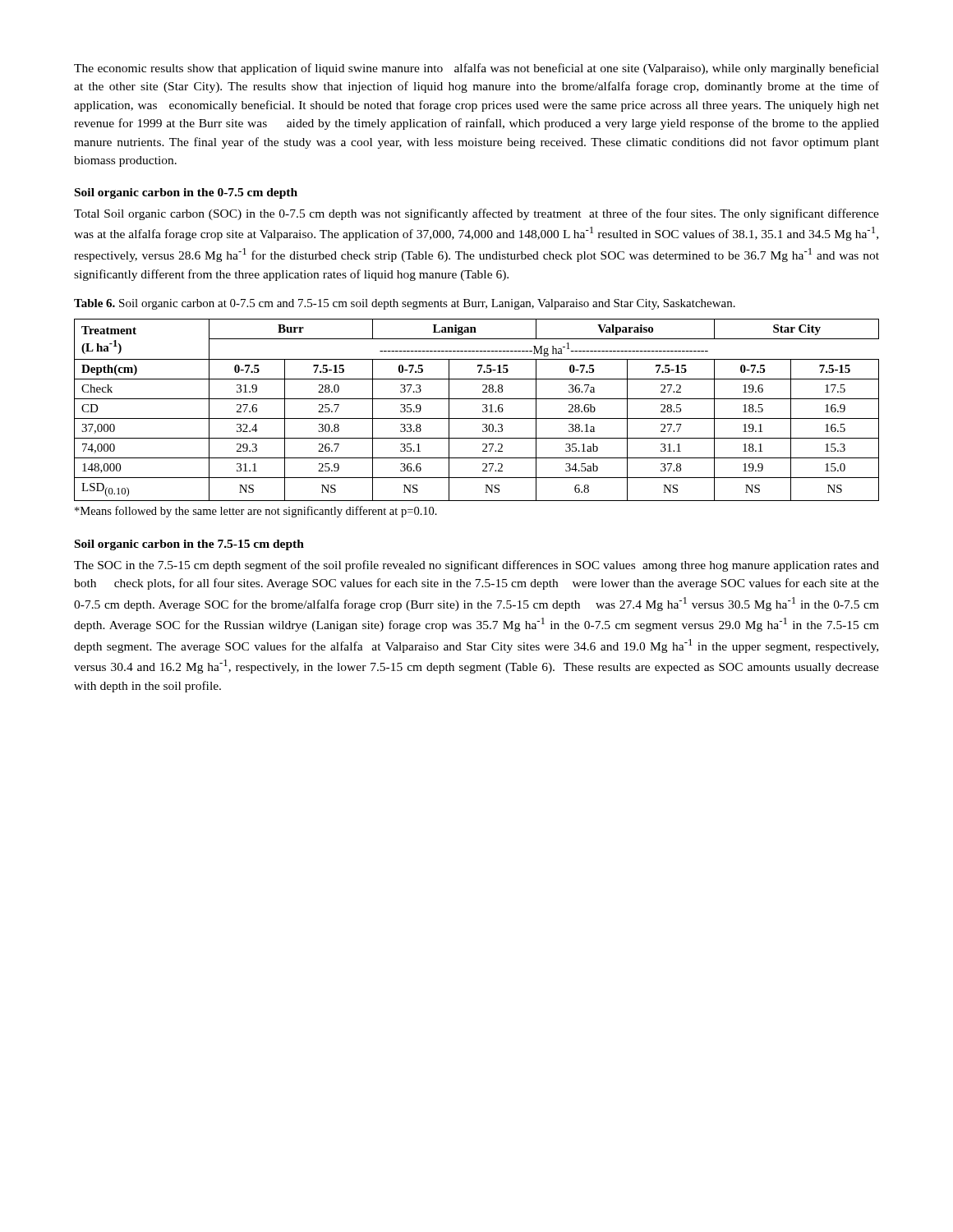Viewport: 953px width, 1232px height.
Task: Where is the passage that starts "The SOC in the 7.5-15 cm depth segment"?
Action: coord(476,625)
